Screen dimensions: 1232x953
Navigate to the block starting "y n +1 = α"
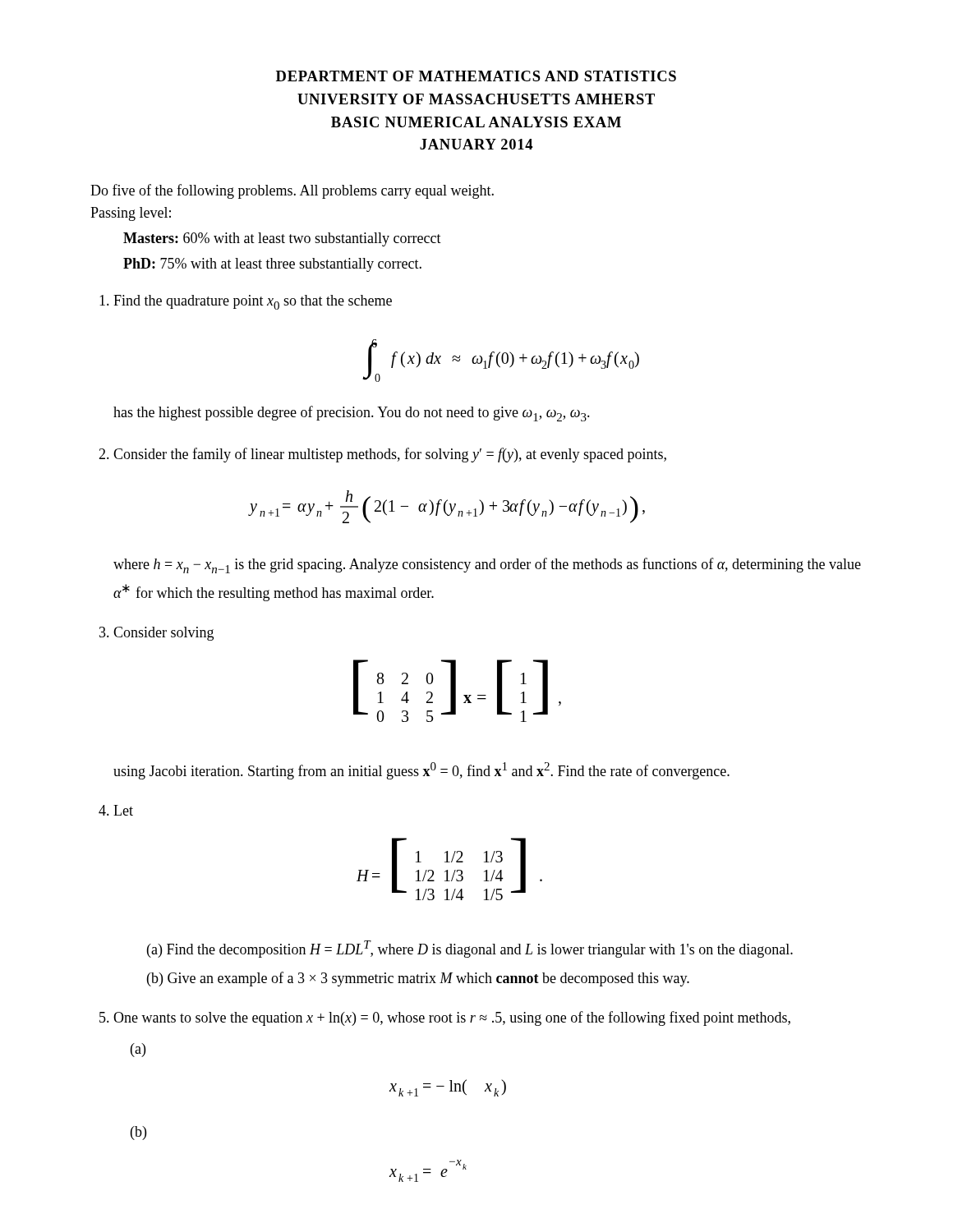[x=488, y=506]
